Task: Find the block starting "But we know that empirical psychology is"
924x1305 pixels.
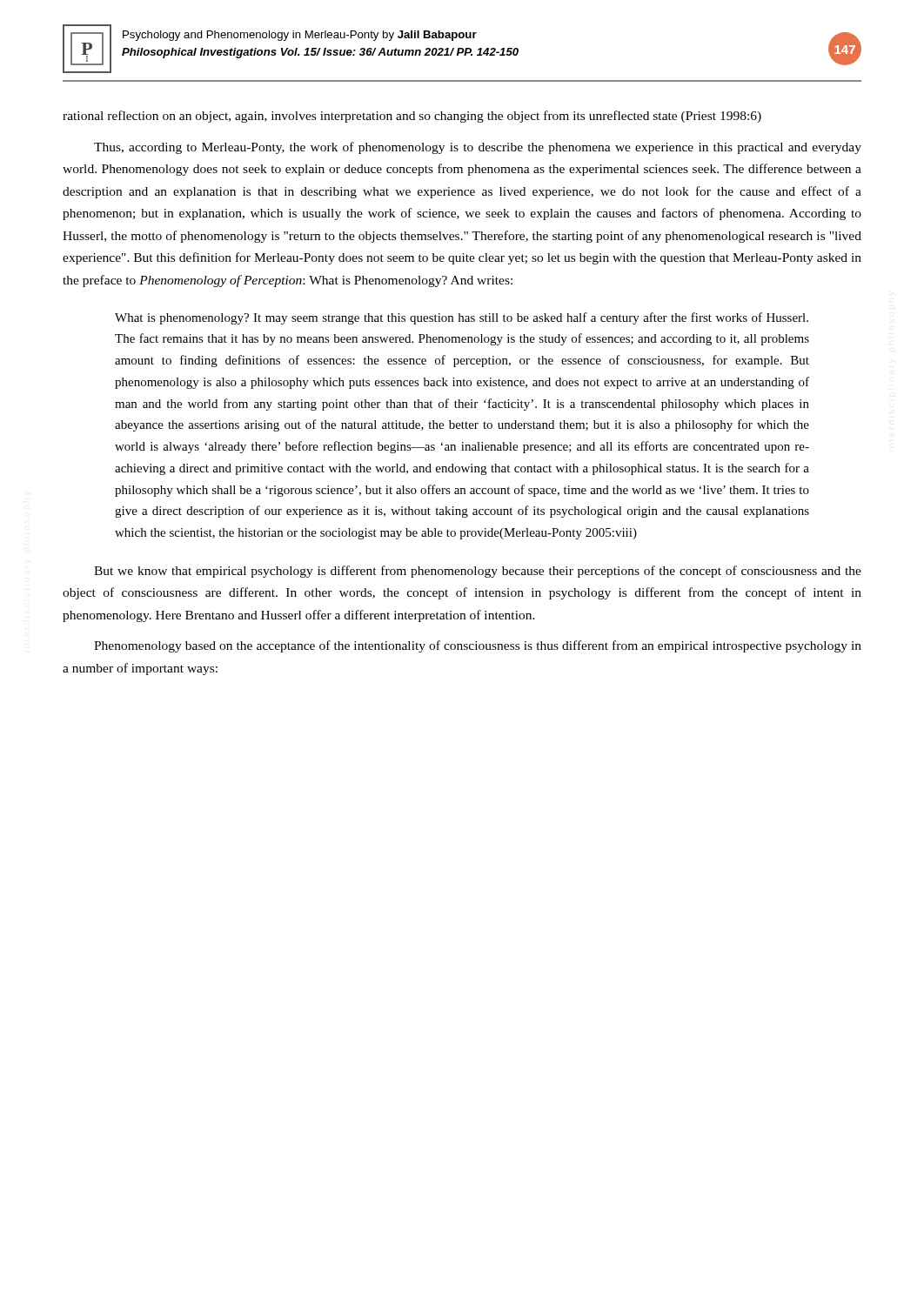Action: pos(462,619)
